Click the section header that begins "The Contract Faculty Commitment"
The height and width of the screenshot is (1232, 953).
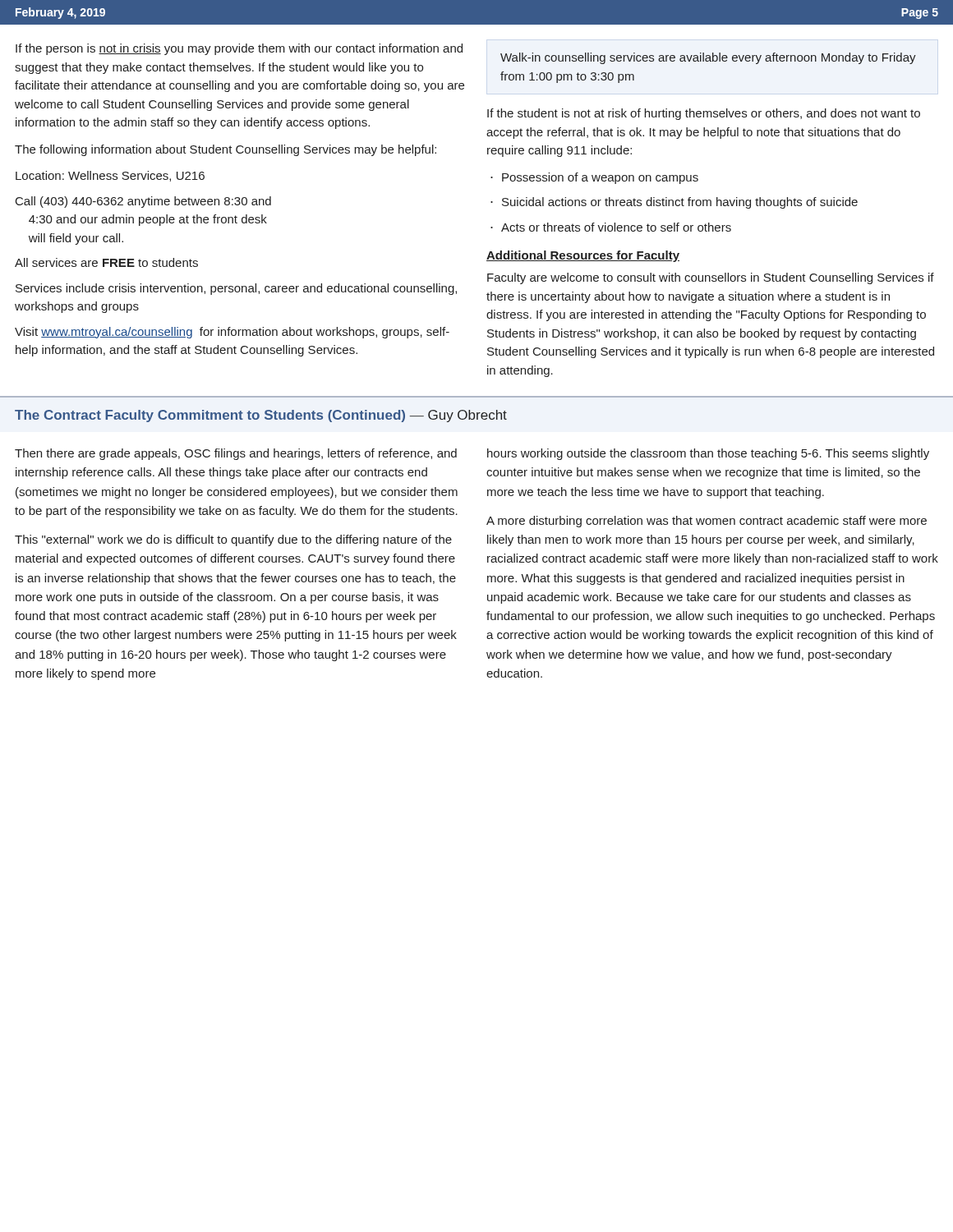click(261, 415)
